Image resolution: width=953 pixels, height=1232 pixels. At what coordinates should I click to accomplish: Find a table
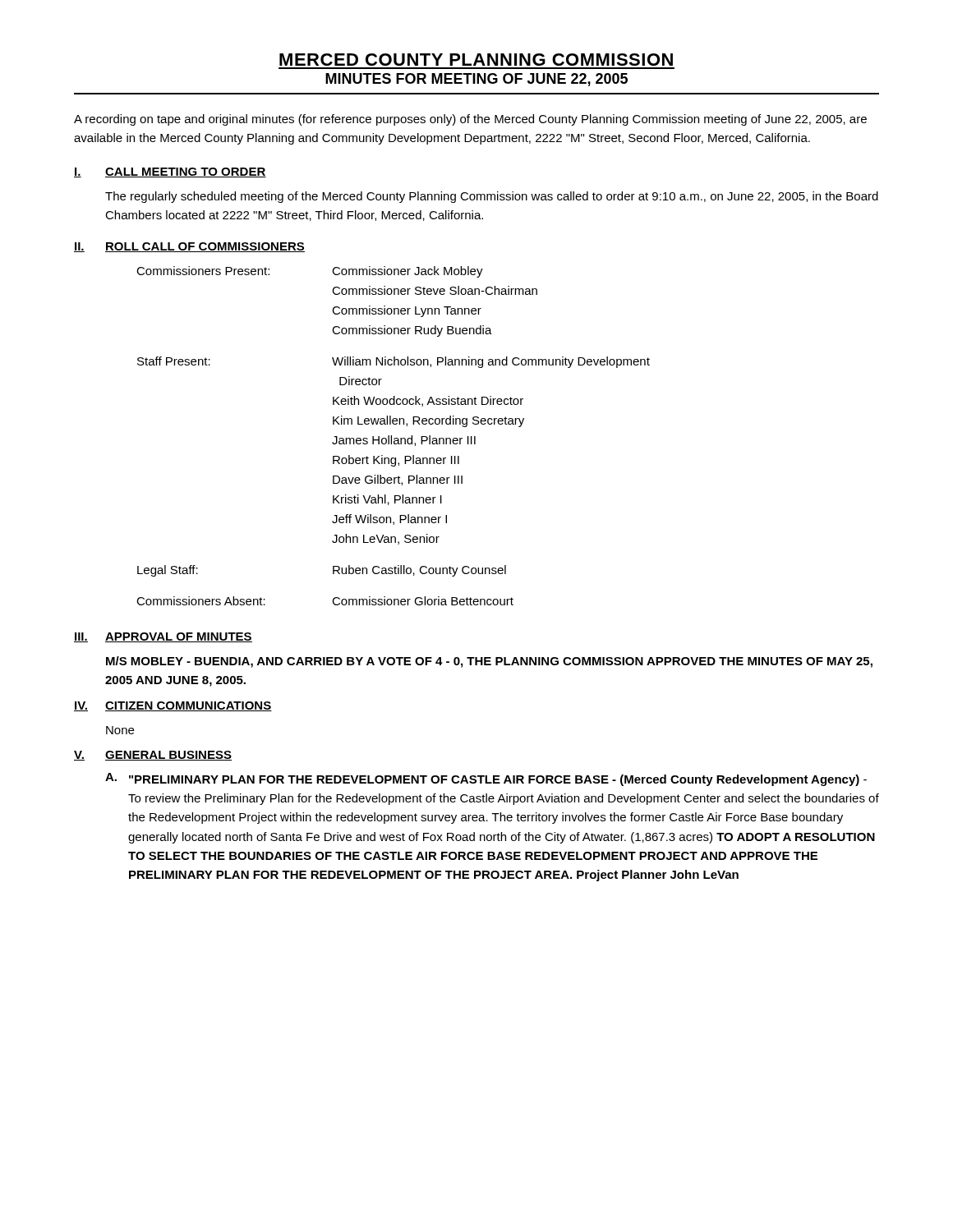(x=492, y=436)
